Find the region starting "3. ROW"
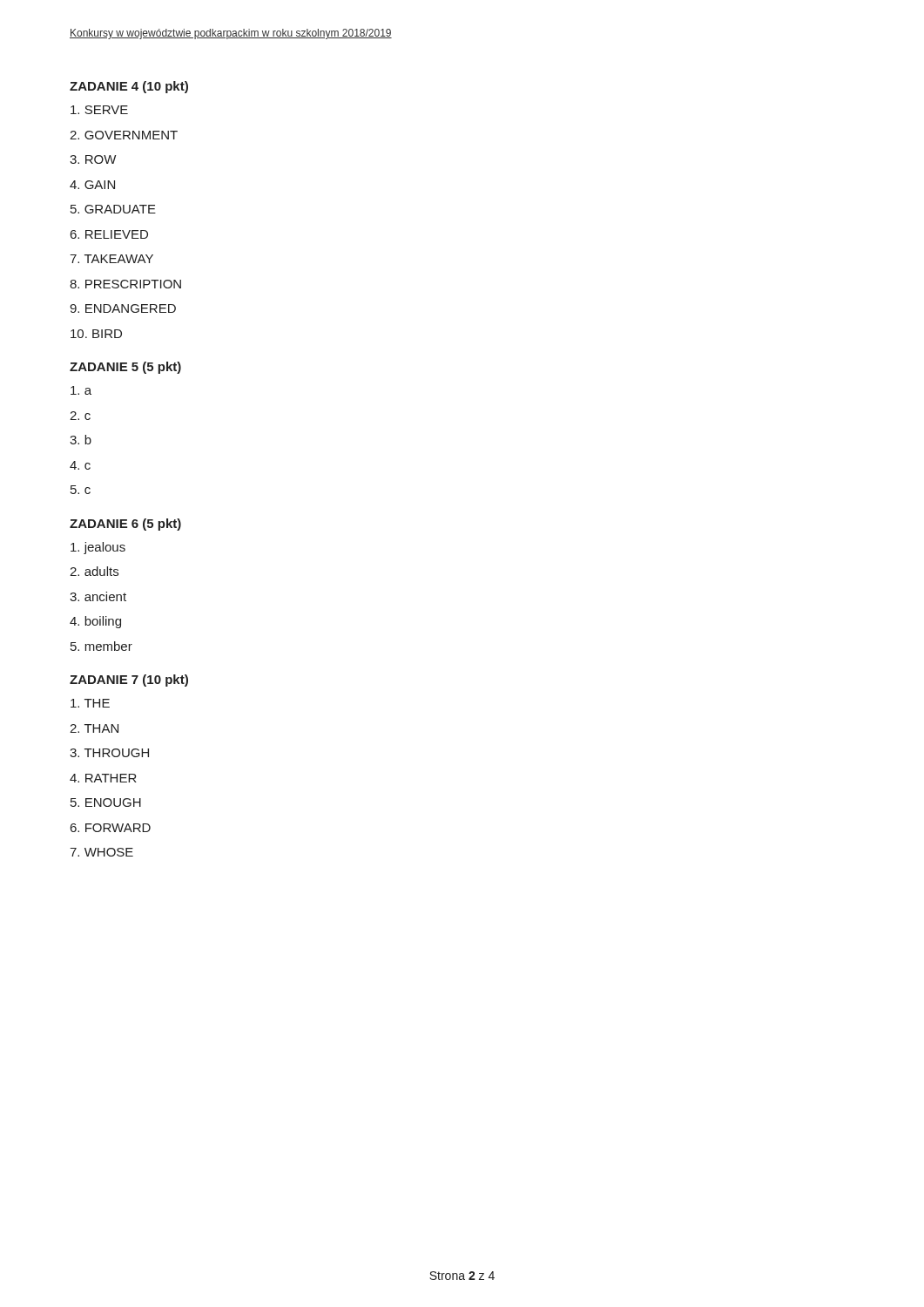Image resolution: width=924 pixels, height=1307 pixels. pos(93,159)
